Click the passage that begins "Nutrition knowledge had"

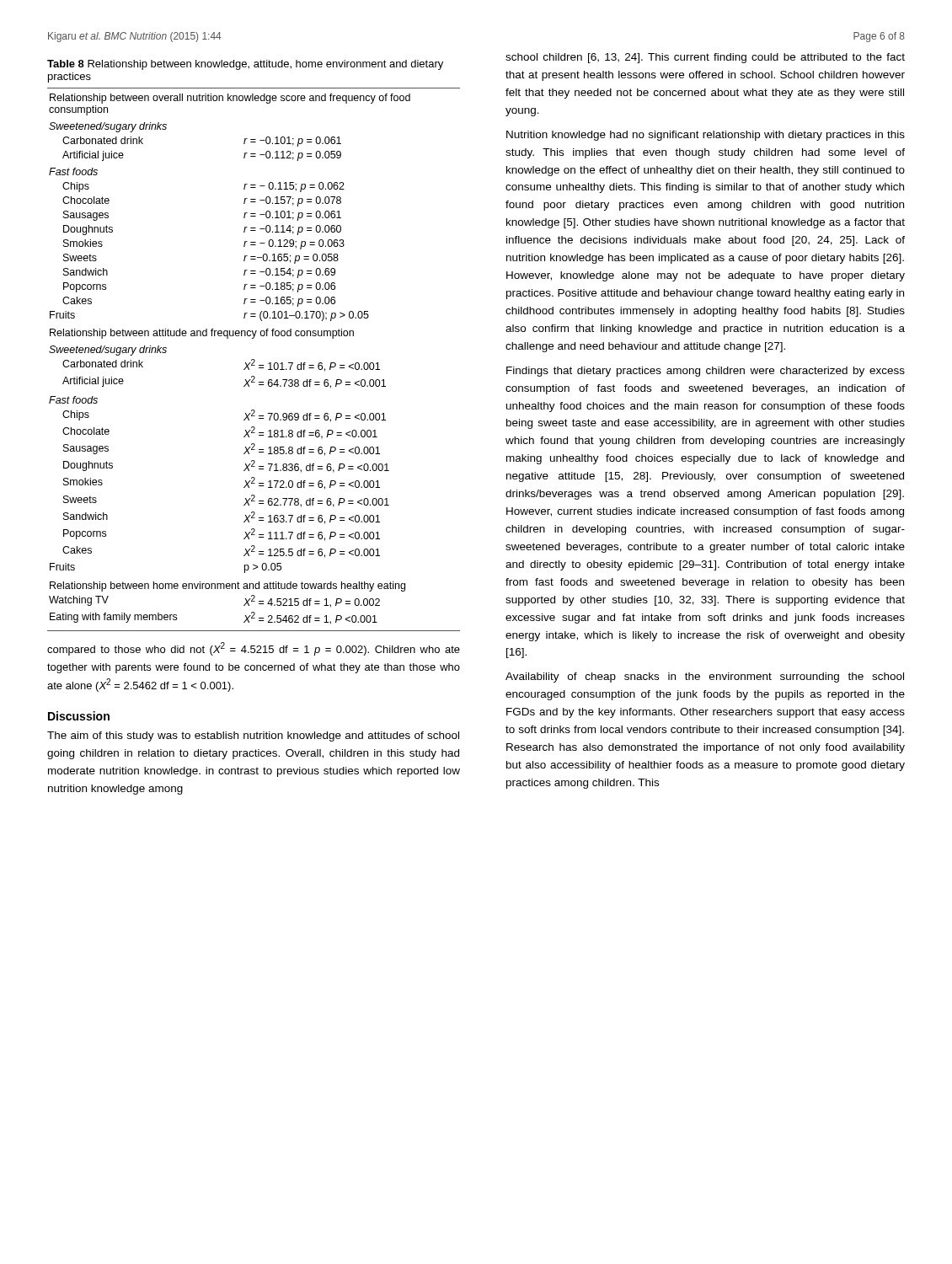click(705, 240)
